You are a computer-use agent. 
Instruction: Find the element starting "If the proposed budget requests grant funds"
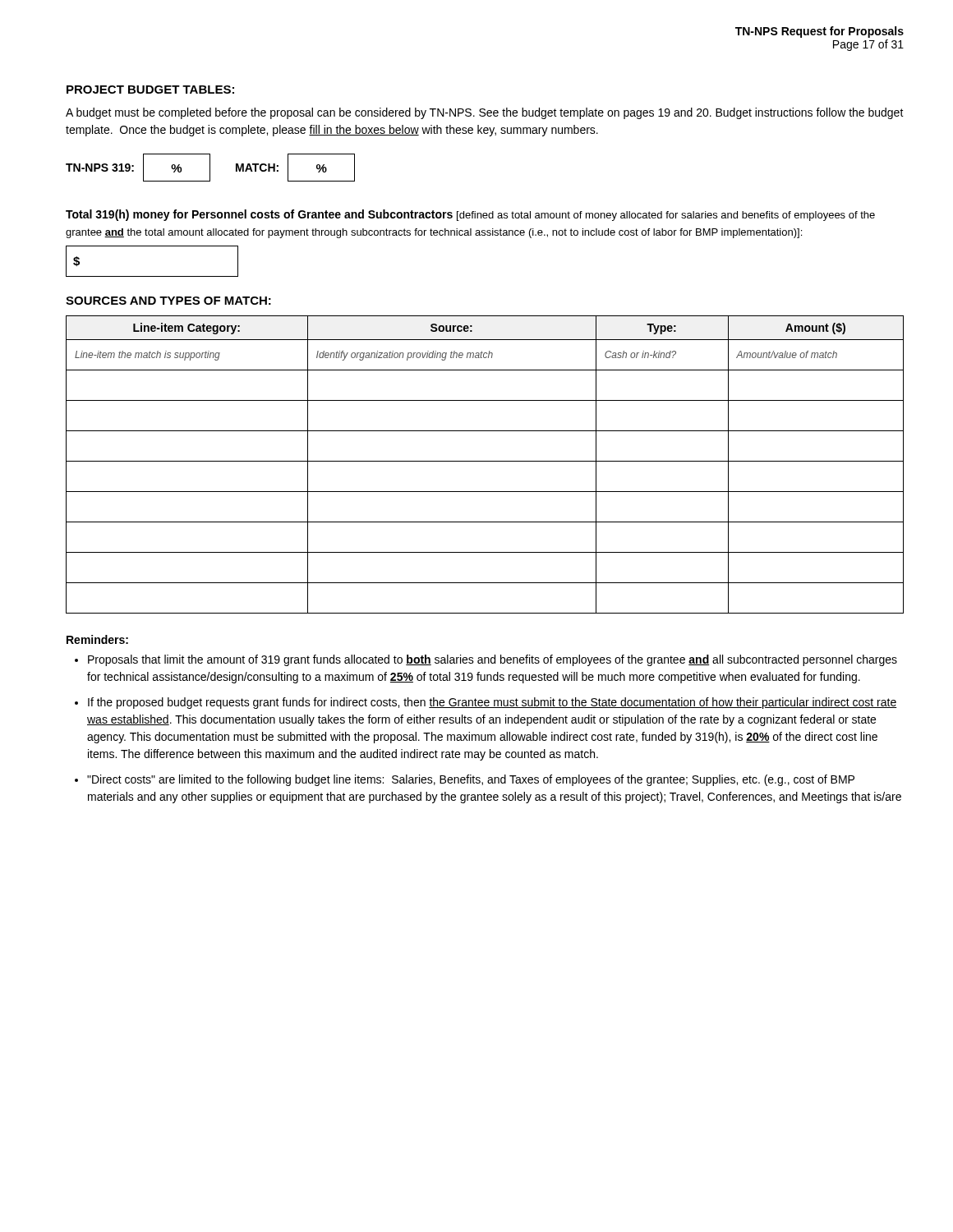(492, 728)
